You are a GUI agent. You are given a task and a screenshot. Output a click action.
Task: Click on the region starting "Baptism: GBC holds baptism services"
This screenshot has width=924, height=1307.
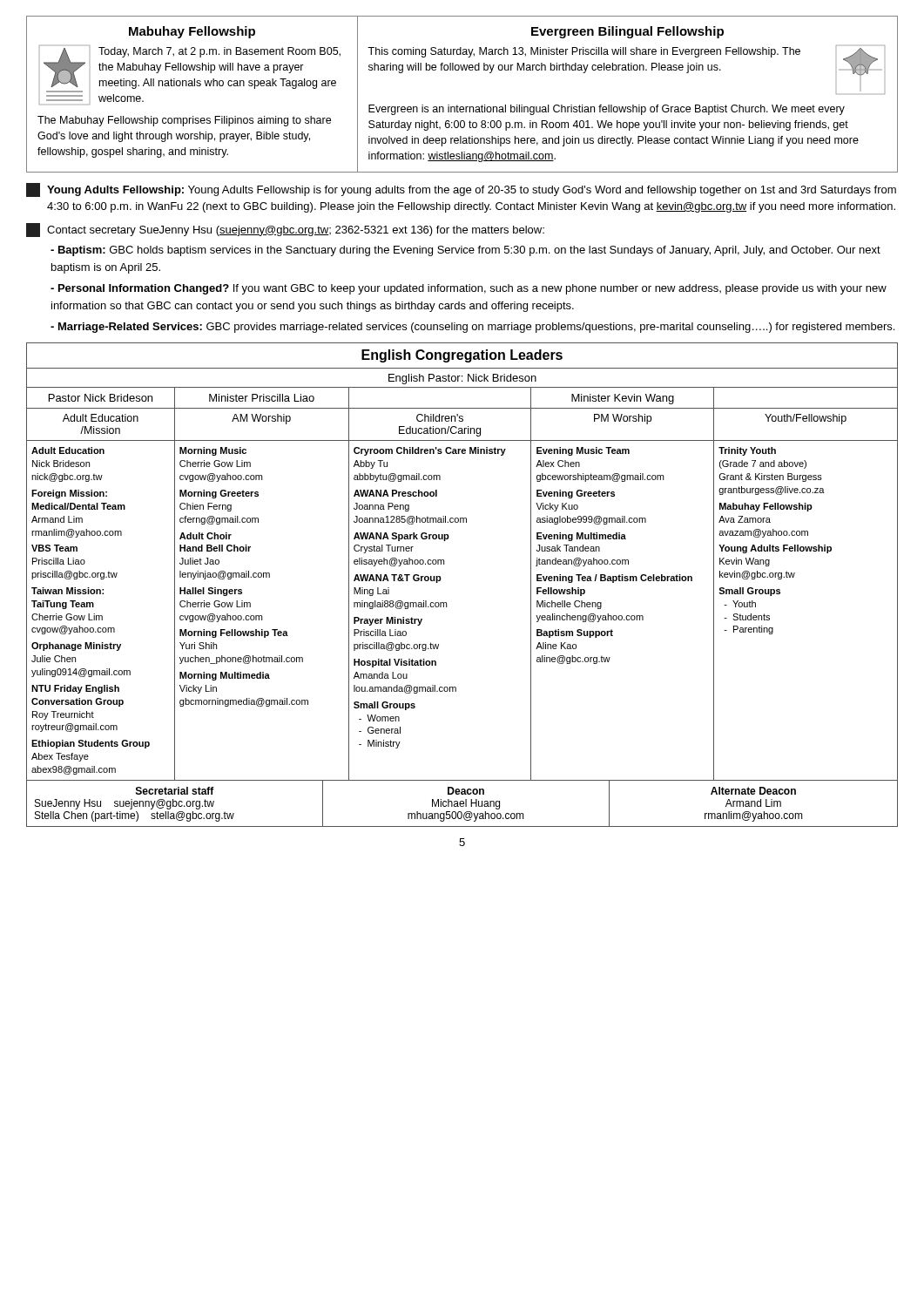465,258
